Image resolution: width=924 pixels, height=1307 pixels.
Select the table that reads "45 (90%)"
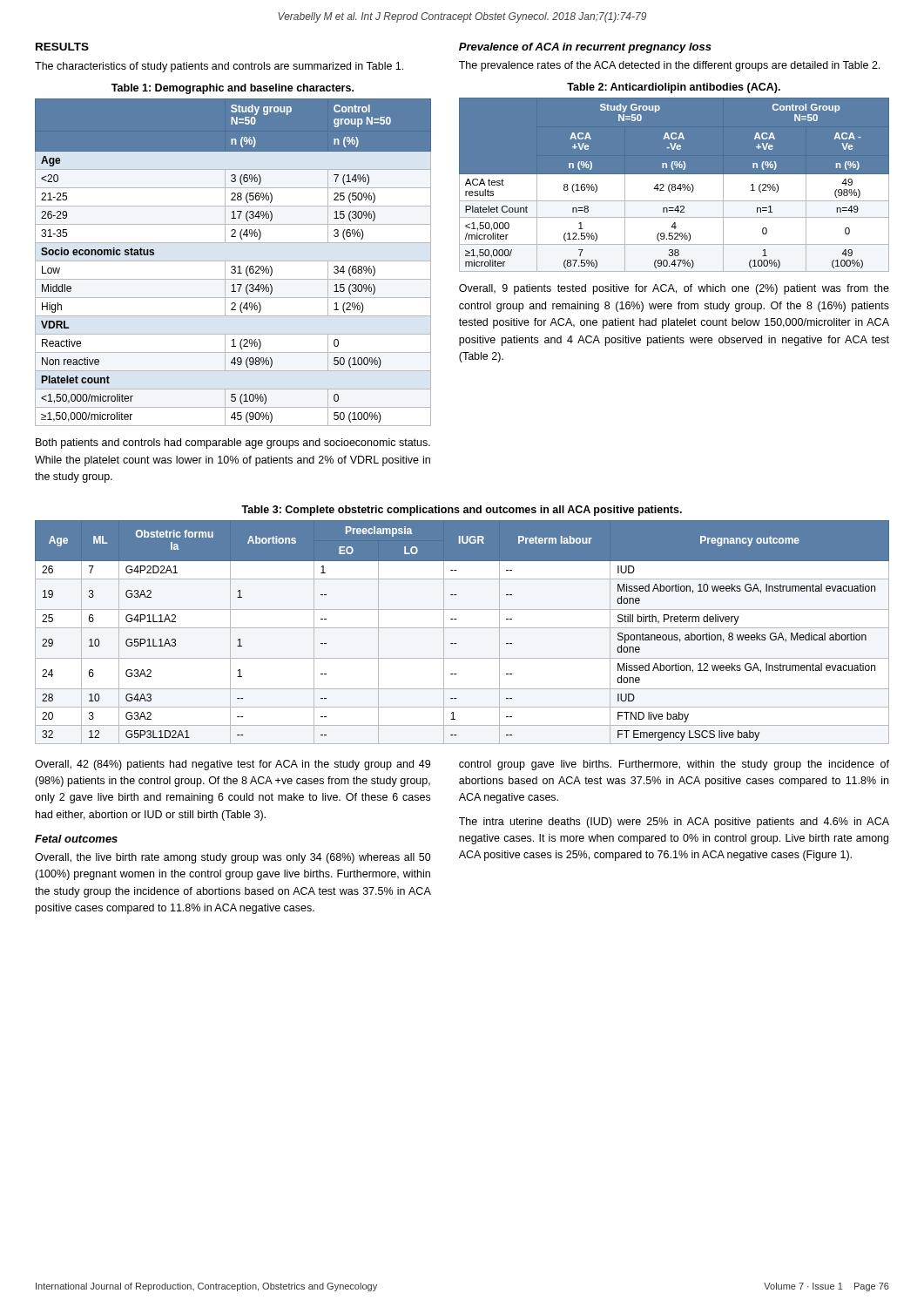click(233, 263)
